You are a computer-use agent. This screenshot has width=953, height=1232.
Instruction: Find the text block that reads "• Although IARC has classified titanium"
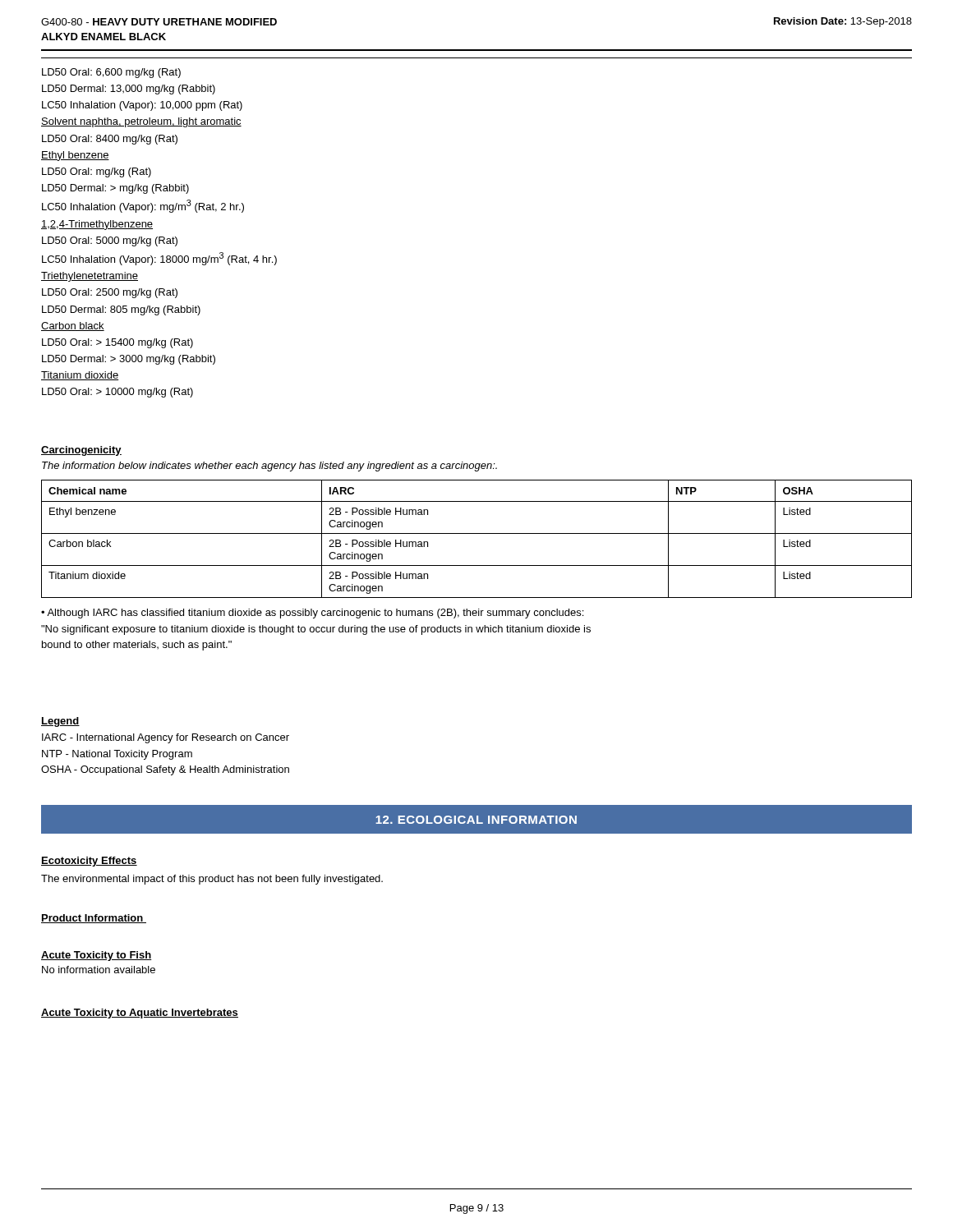point(316,628)
